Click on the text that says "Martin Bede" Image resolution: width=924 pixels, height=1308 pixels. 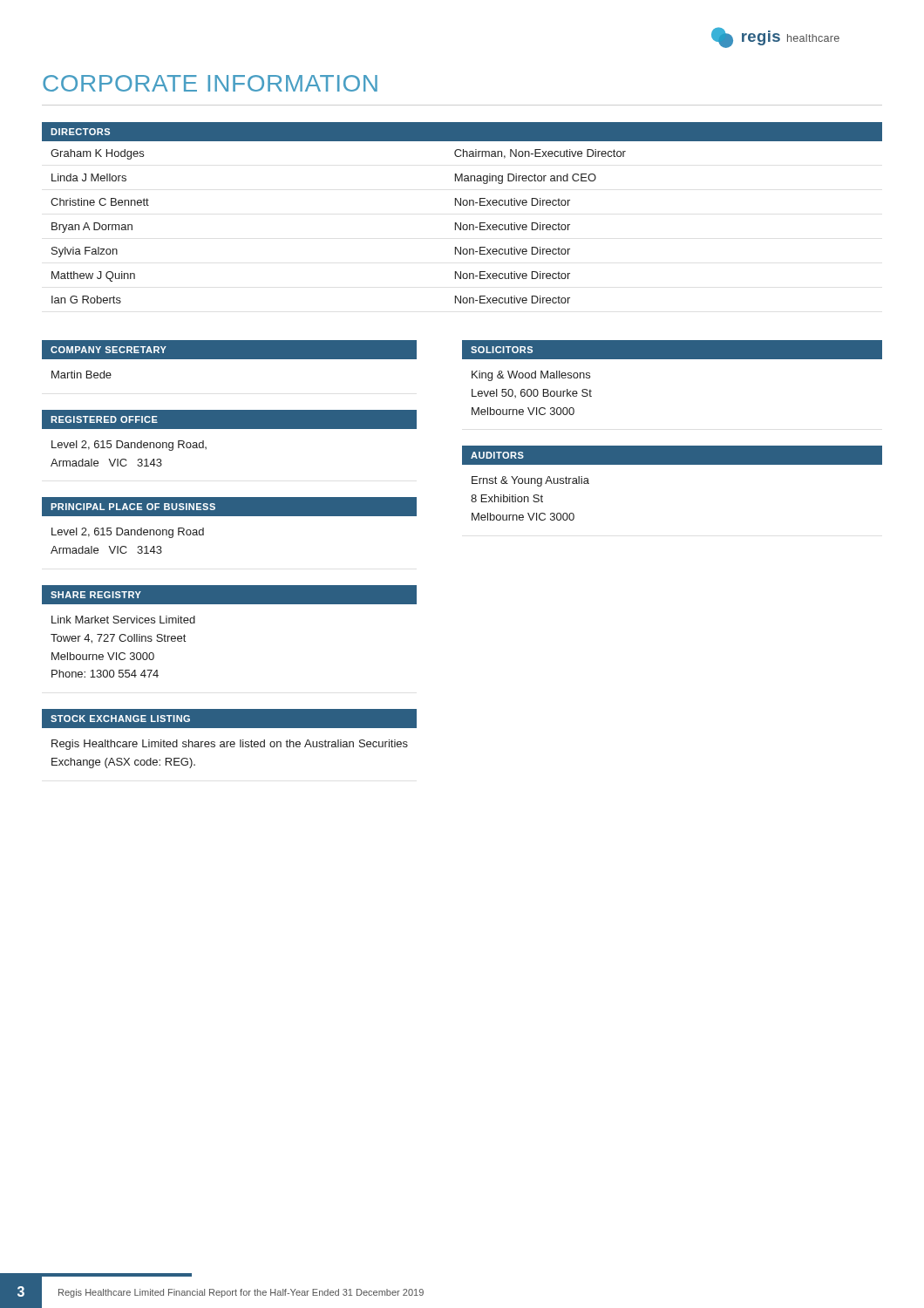click(81, 374)
